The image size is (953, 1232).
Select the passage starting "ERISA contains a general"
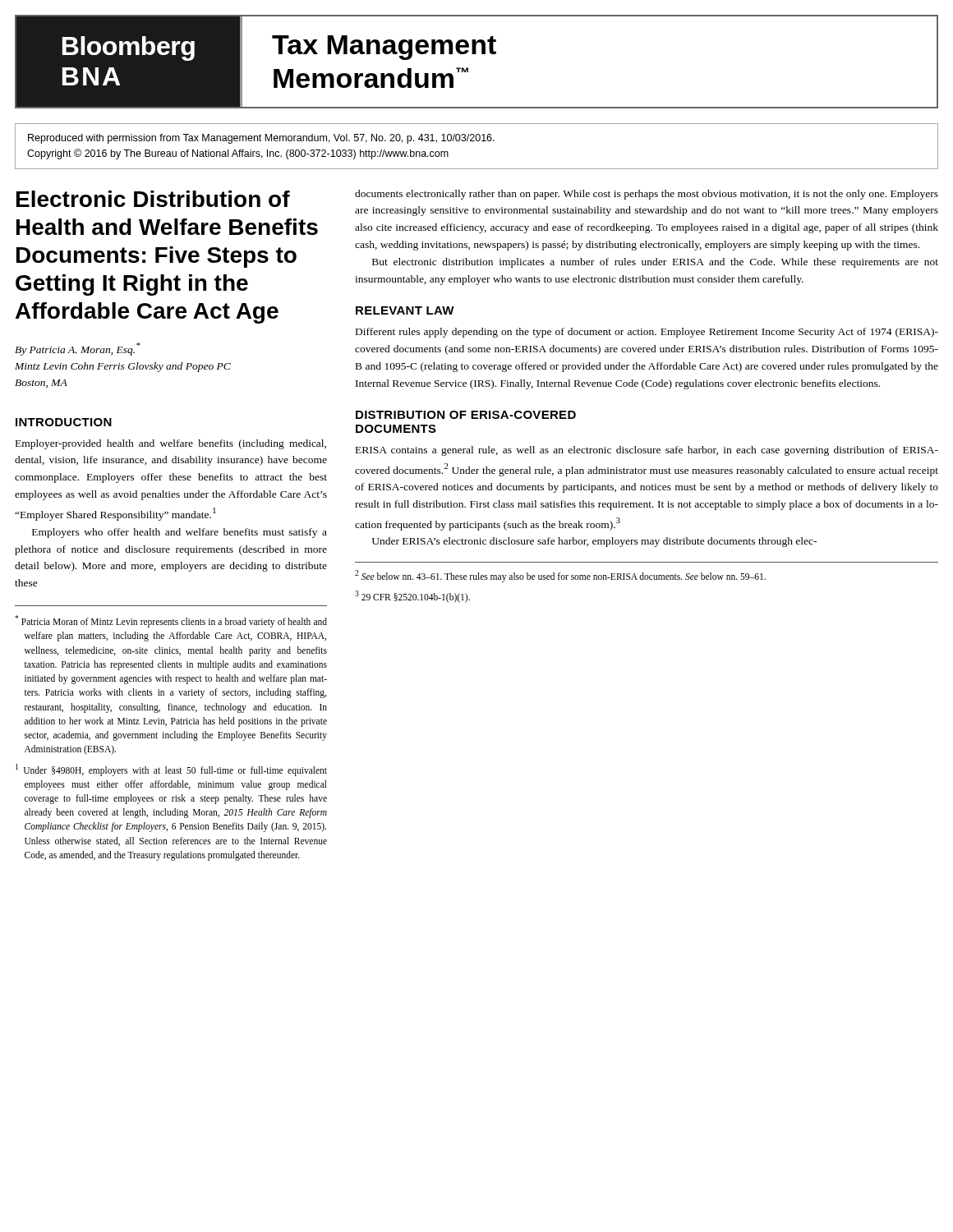647,496
